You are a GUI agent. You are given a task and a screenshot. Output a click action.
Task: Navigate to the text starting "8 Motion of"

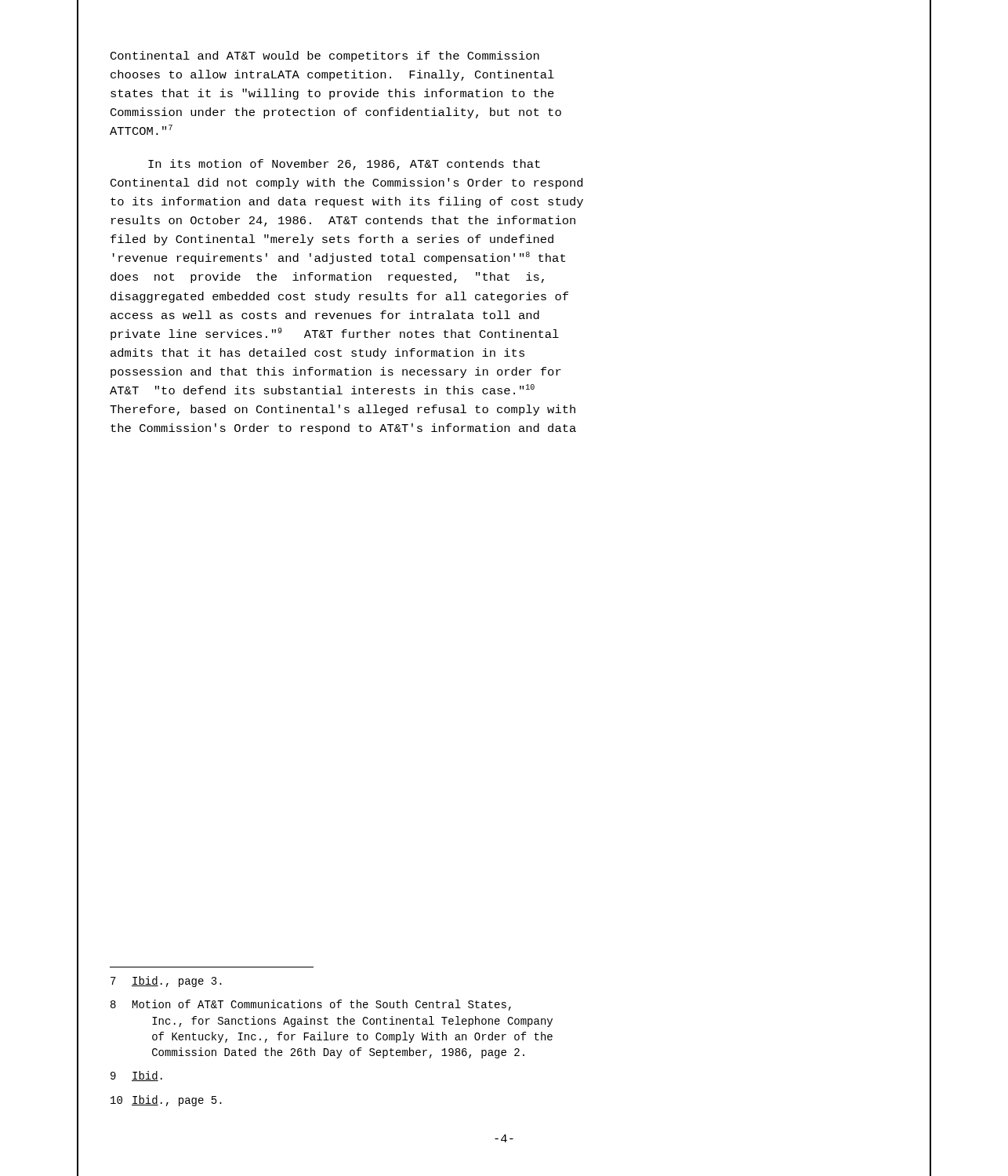coord(504,1029)
